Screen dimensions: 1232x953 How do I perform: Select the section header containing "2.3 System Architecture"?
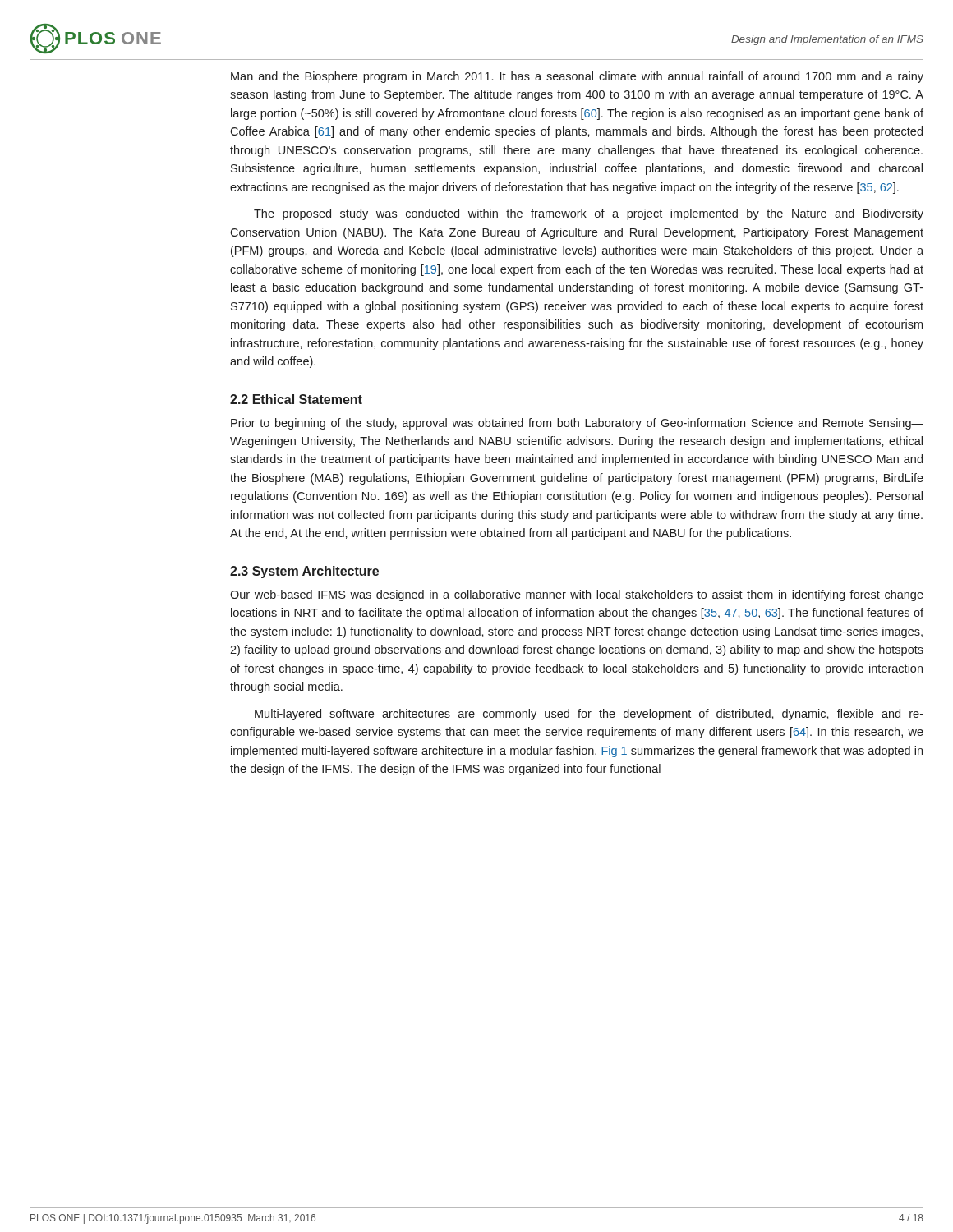click(x=305, y=571)
